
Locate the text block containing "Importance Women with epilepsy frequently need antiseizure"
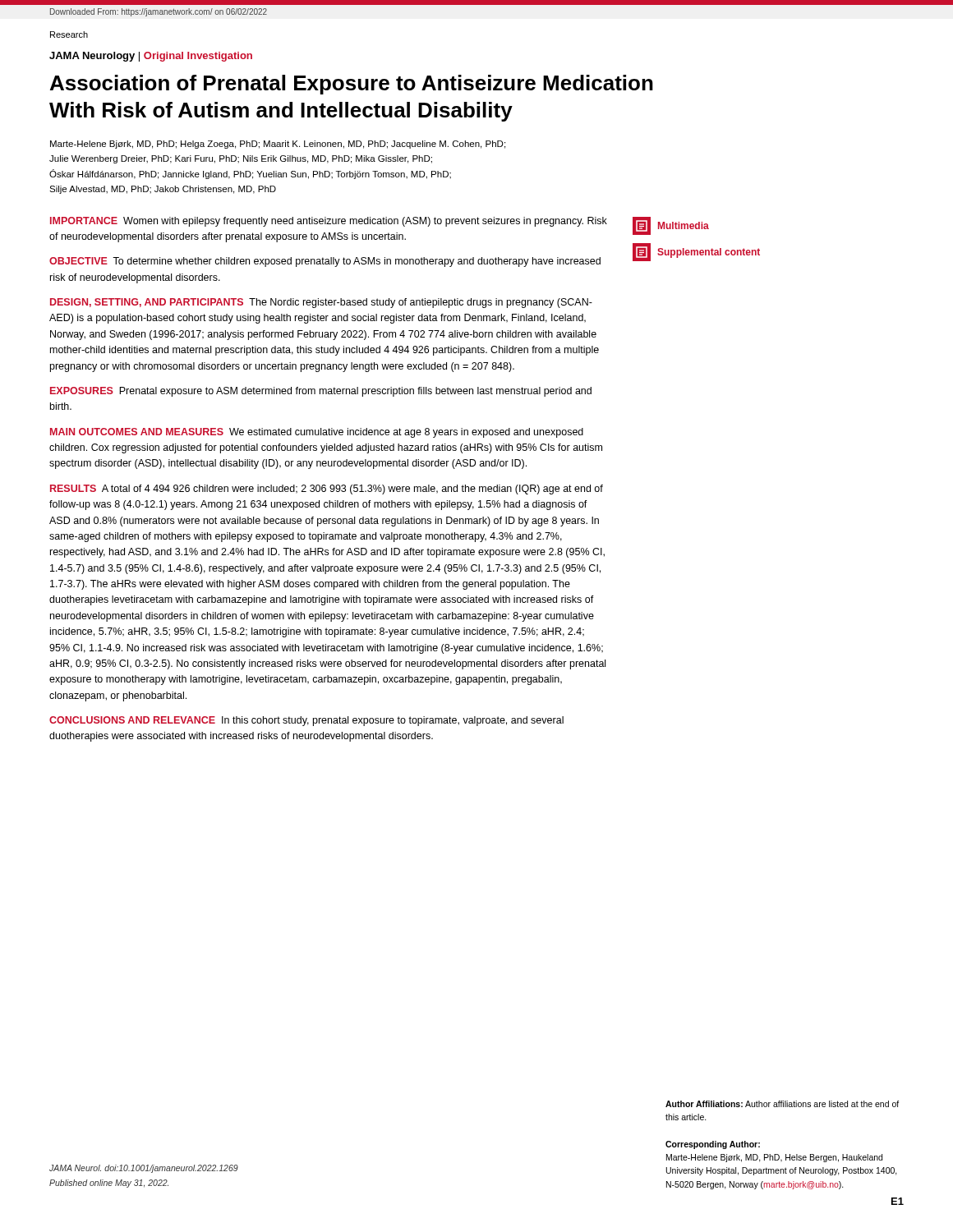coord(328,229)
